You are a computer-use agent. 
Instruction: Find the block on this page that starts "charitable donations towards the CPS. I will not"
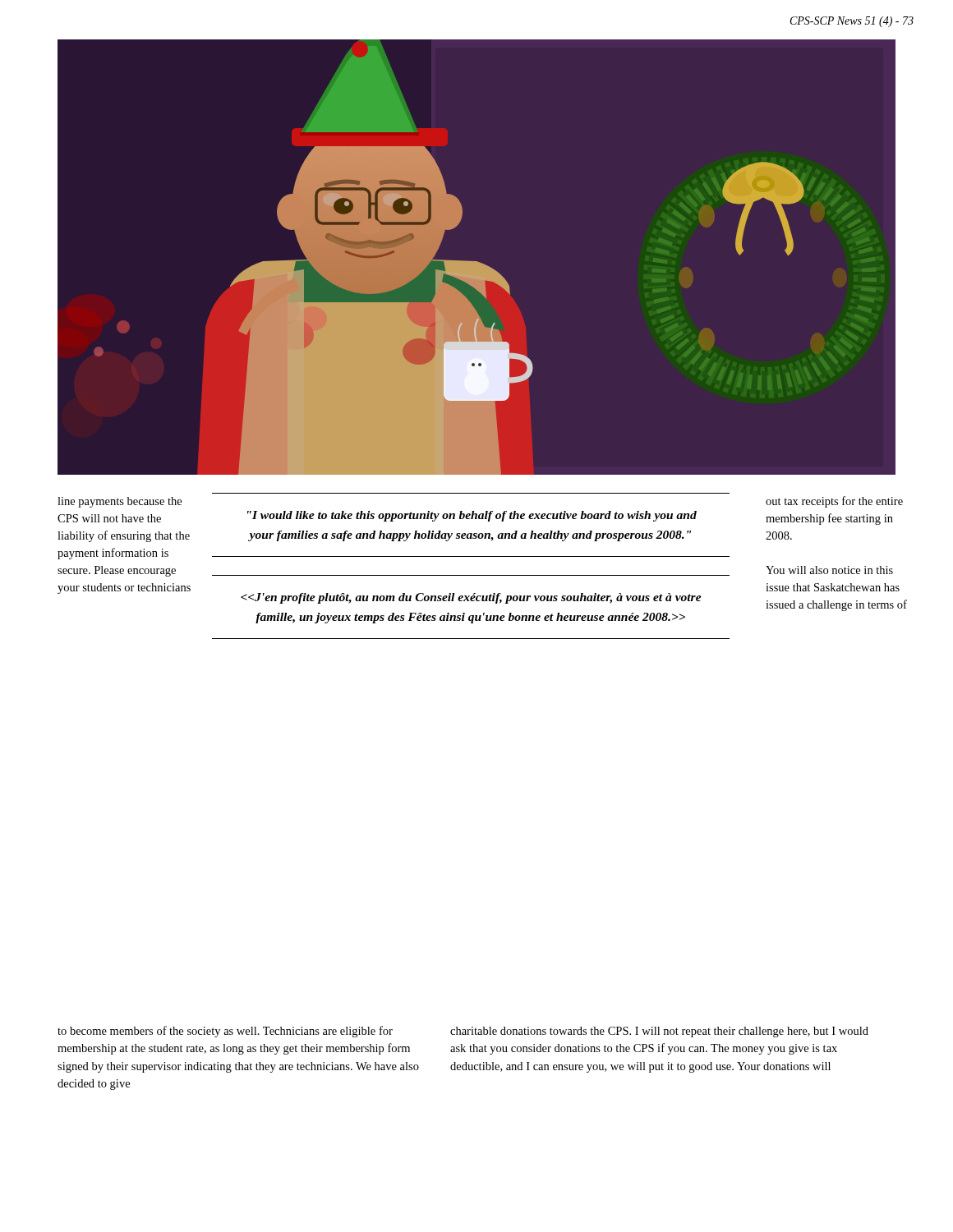[659, 1048]
